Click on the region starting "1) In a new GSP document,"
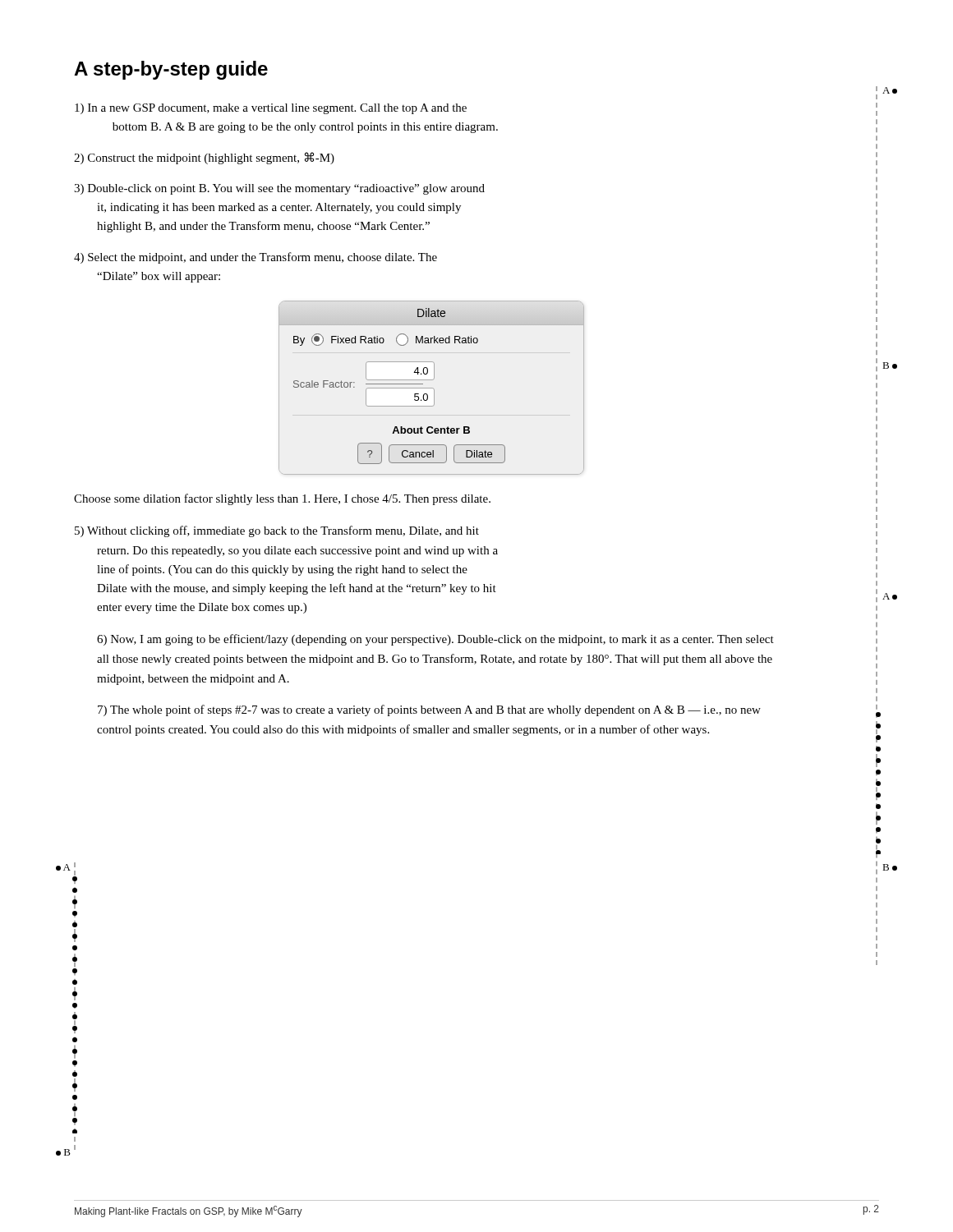Viewport: 953px width, 1232px height. click(286, 117)
